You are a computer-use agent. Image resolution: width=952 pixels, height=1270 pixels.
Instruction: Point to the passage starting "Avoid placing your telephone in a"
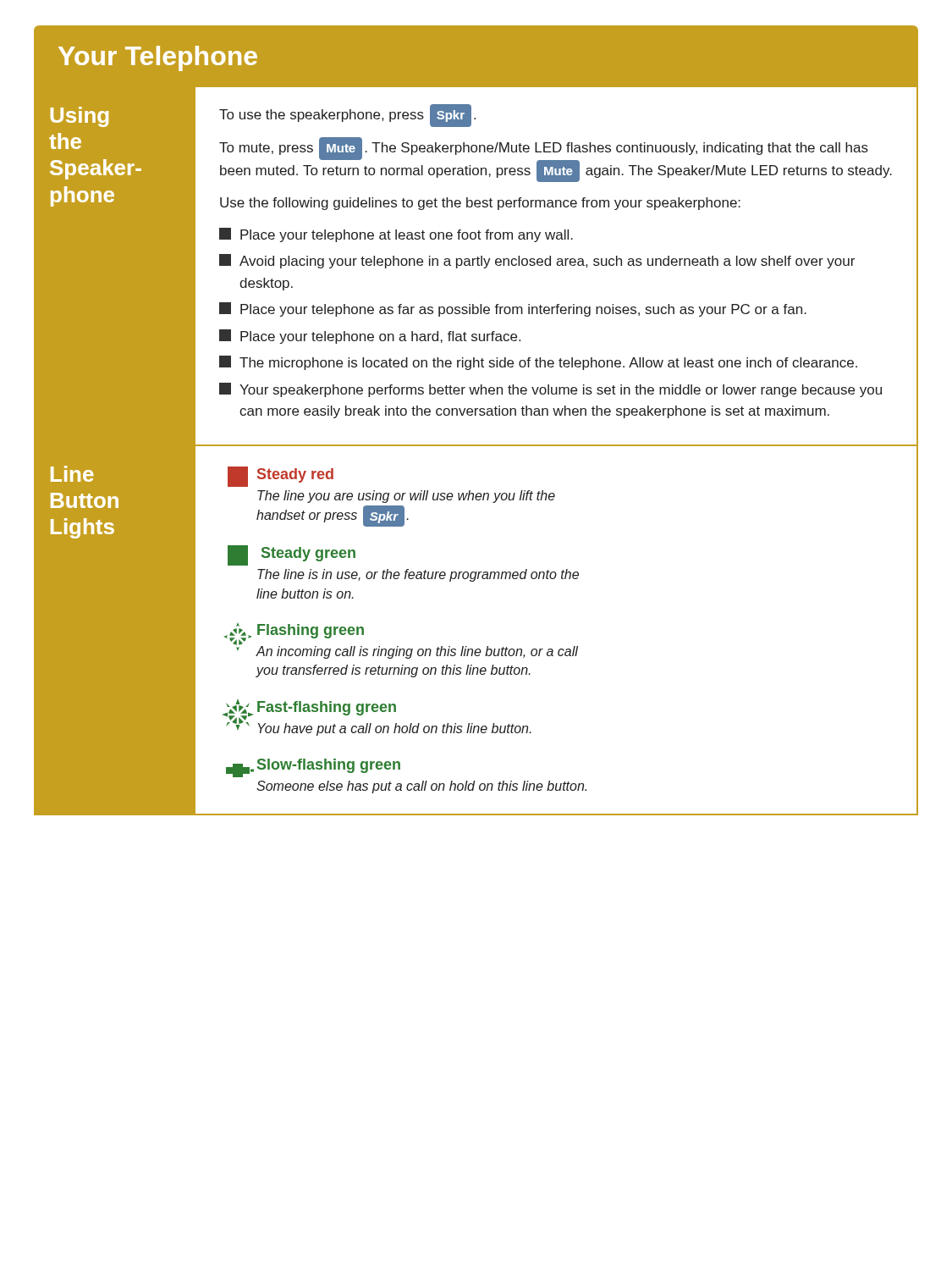point(556,272)
